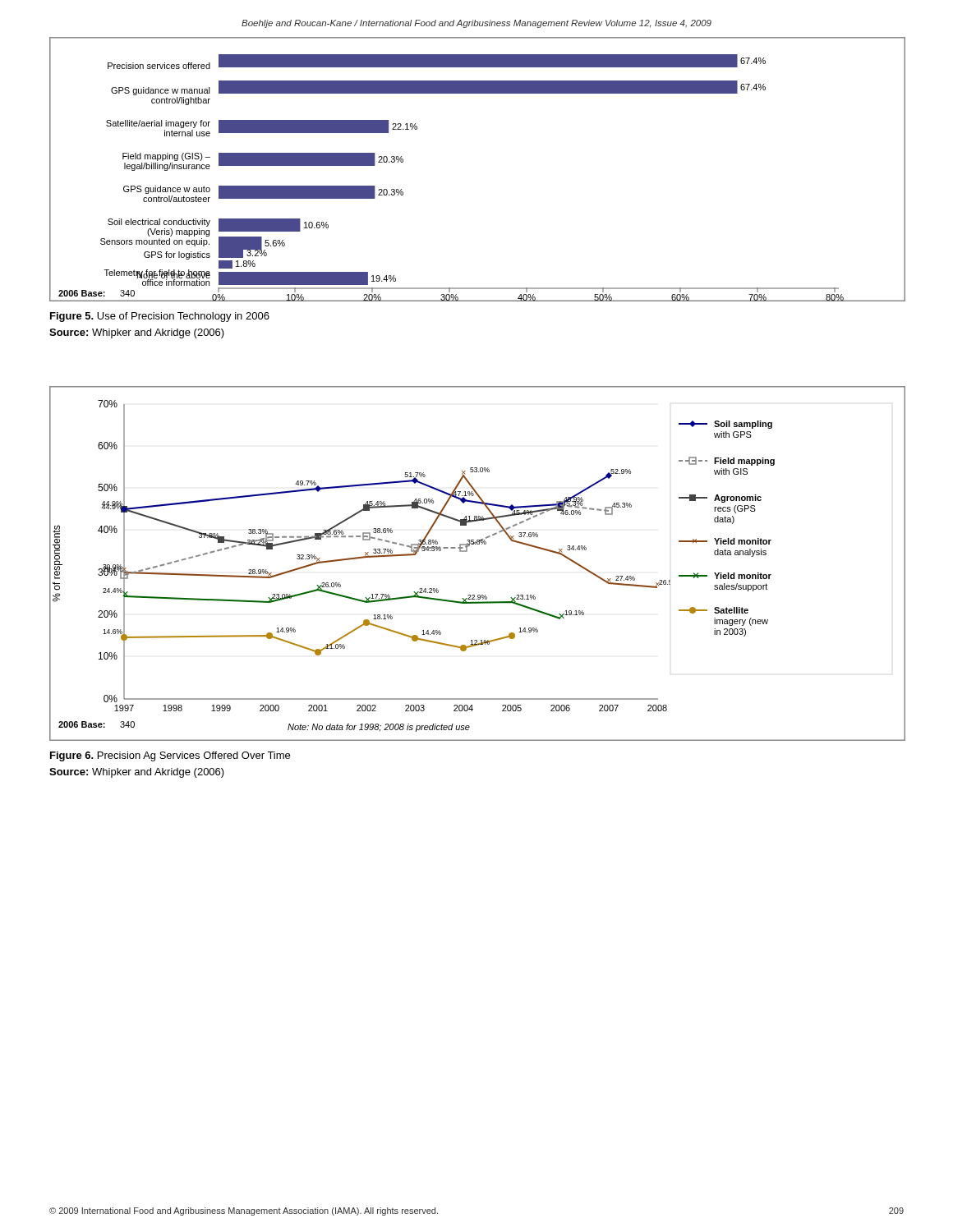Select the bar chart
The image size is (953, 1232).
[x=477, y=169]
